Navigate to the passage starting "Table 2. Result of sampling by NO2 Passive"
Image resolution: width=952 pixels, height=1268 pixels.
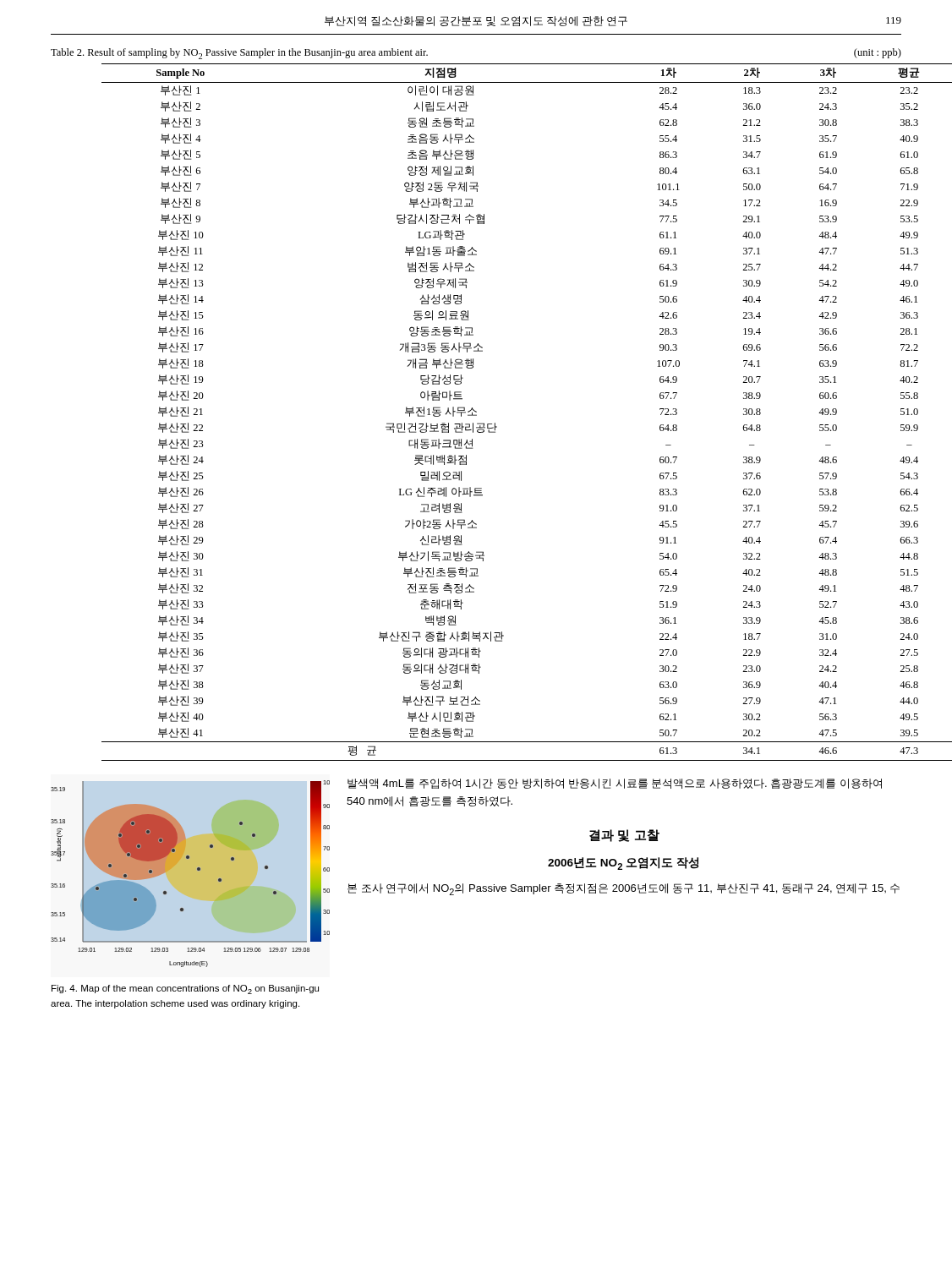click(x=476, y=54)
